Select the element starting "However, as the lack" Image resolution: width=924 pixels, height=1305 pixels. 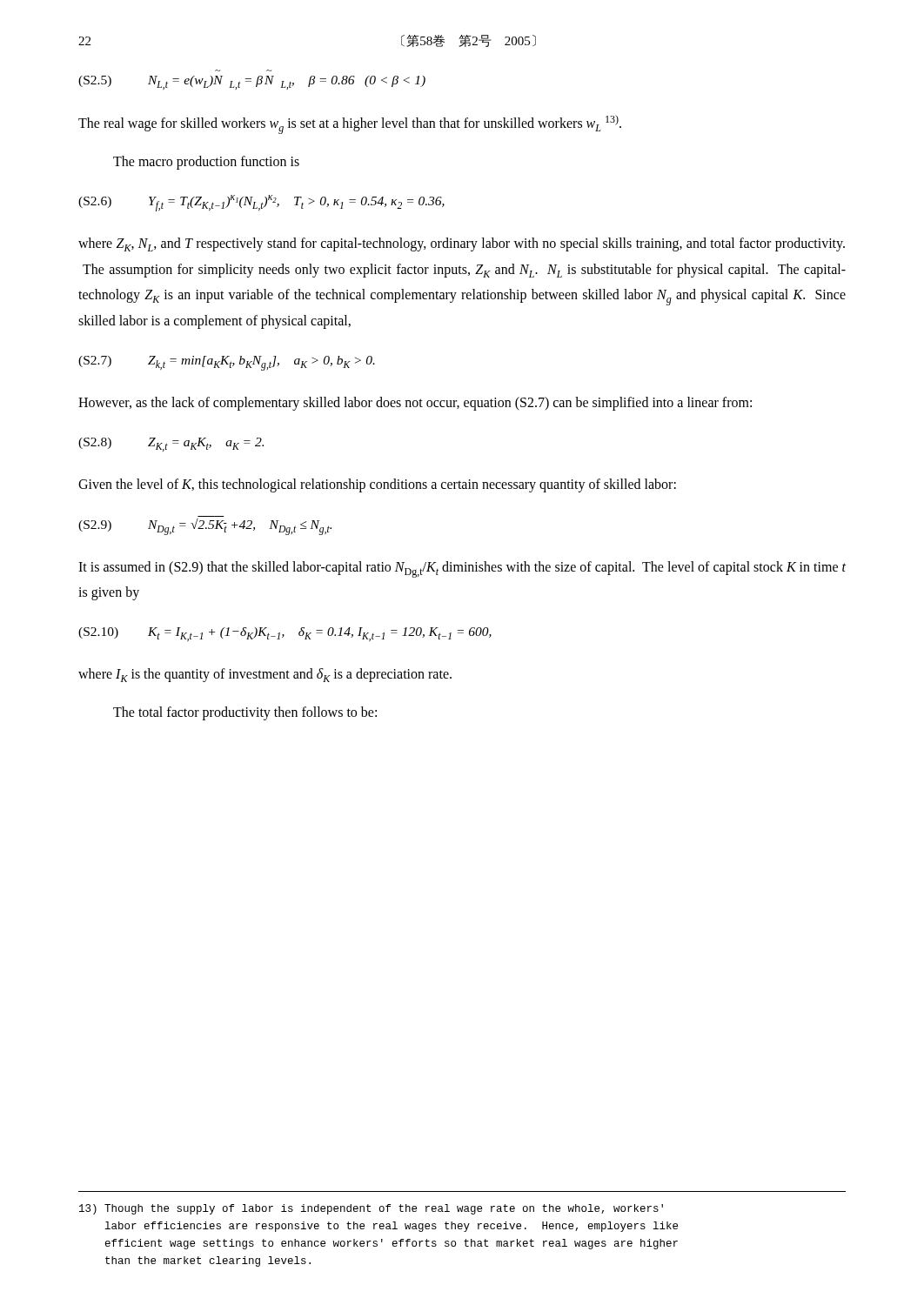point(416,403)
